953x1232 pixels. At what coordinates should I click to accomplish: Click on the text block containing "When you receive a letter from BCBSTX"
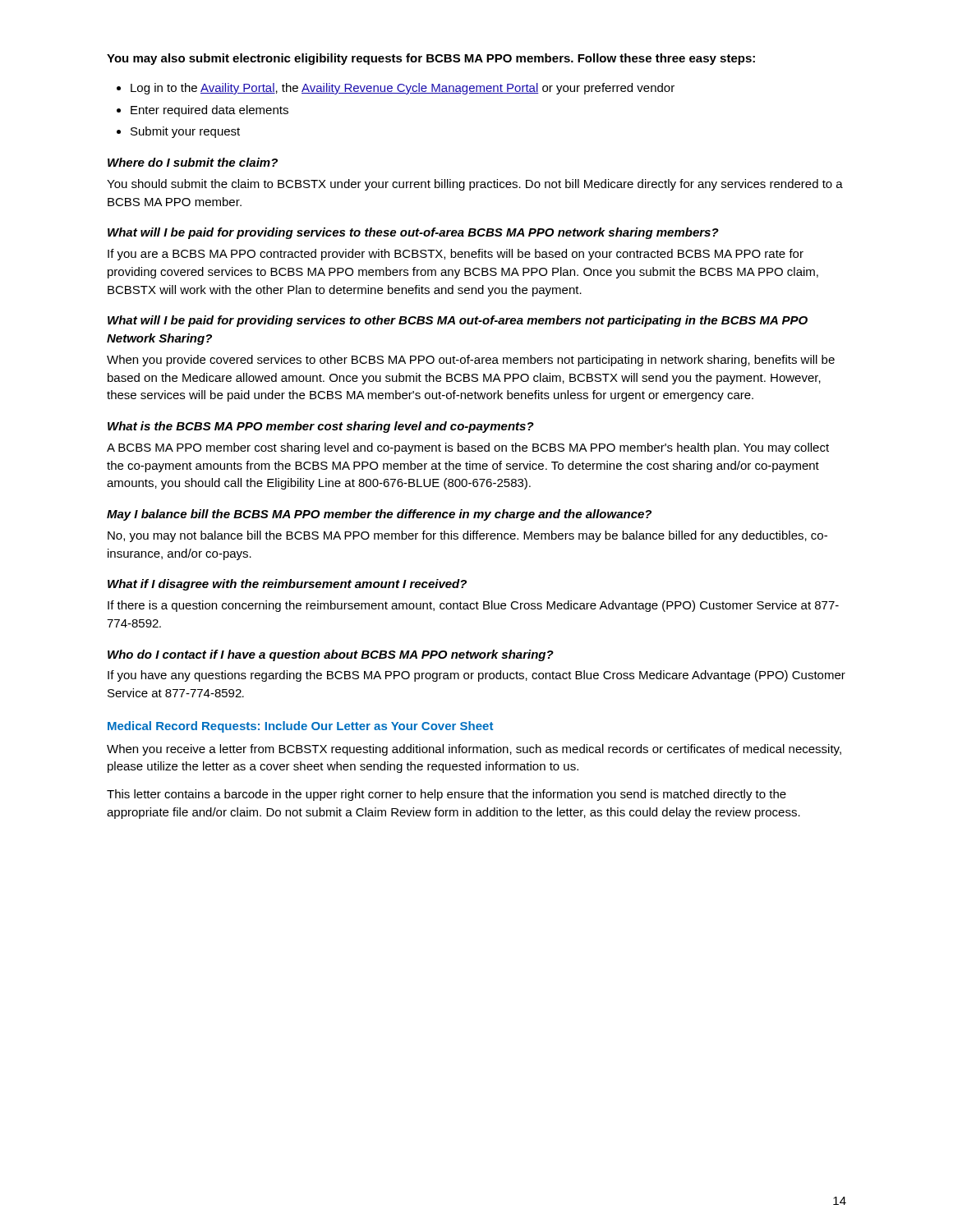476,757
